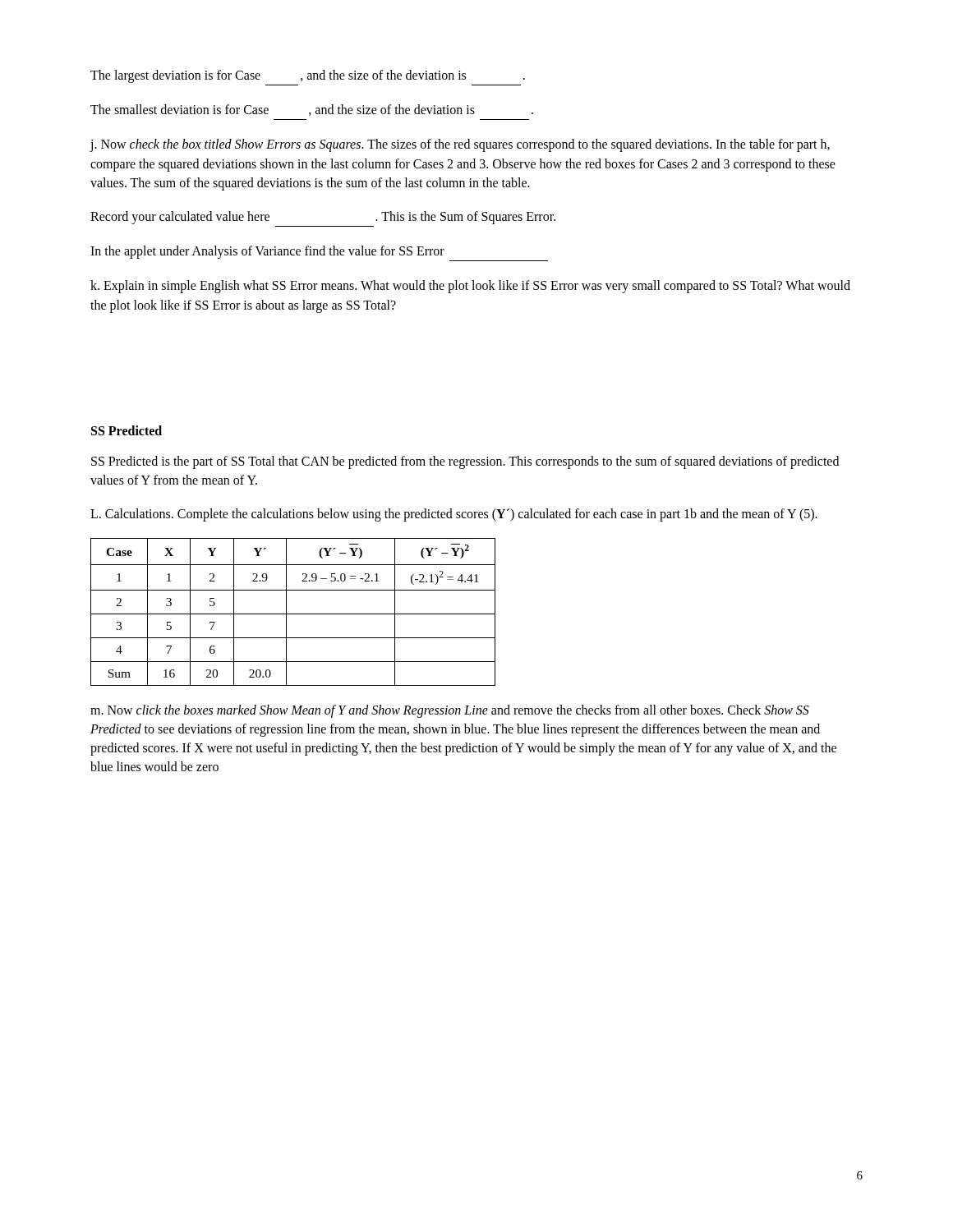Find the text block with the text "The largest deviation is"

click(x=476, y=76)
